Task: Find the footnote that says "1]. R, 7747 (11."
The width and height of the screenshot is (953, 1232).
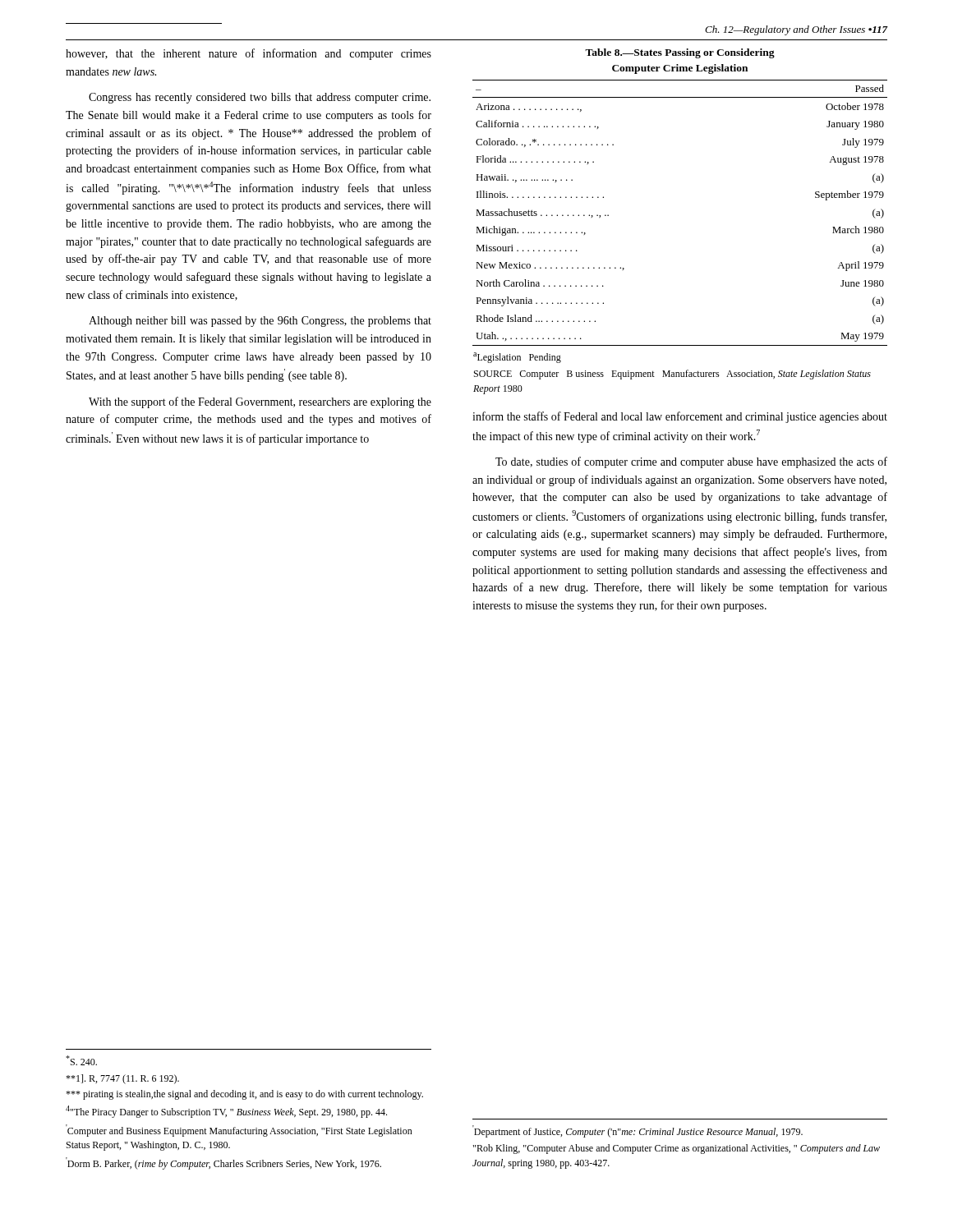Action: 123,1078
